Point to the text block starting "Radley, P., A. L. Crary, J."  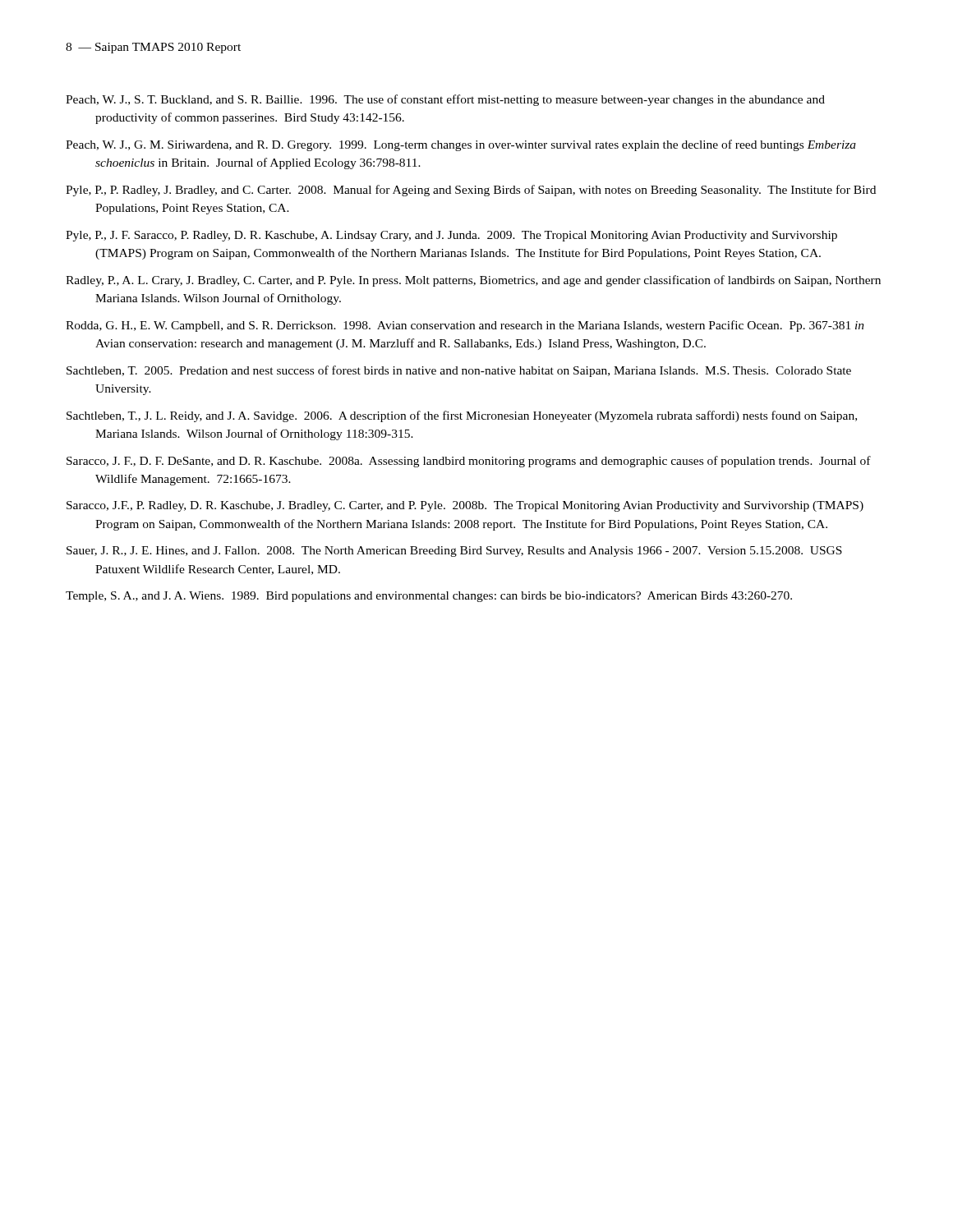click(x=473, y=289)
